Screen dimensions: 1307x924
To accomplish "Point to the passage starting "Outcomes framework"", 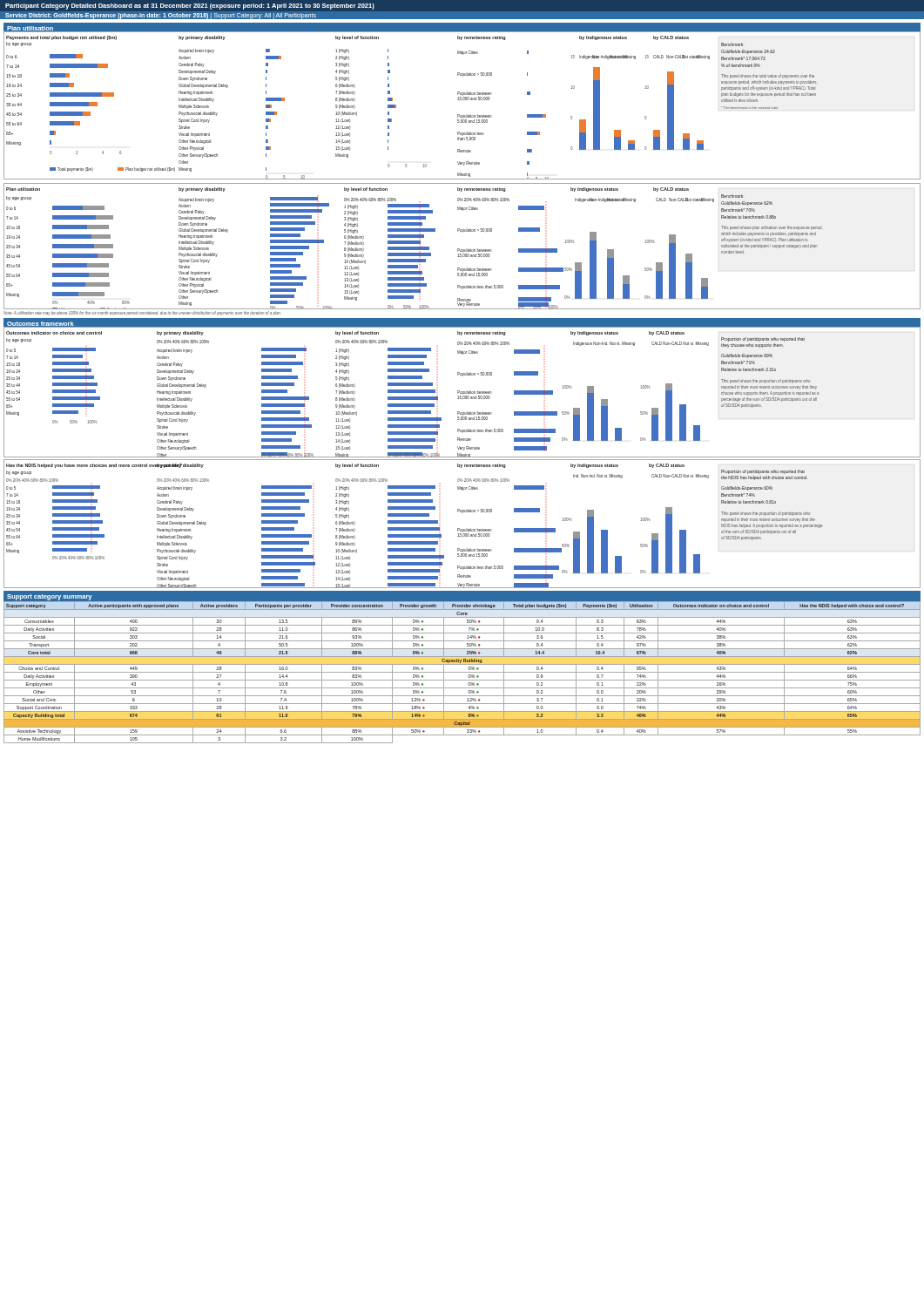I will [40, 324].
